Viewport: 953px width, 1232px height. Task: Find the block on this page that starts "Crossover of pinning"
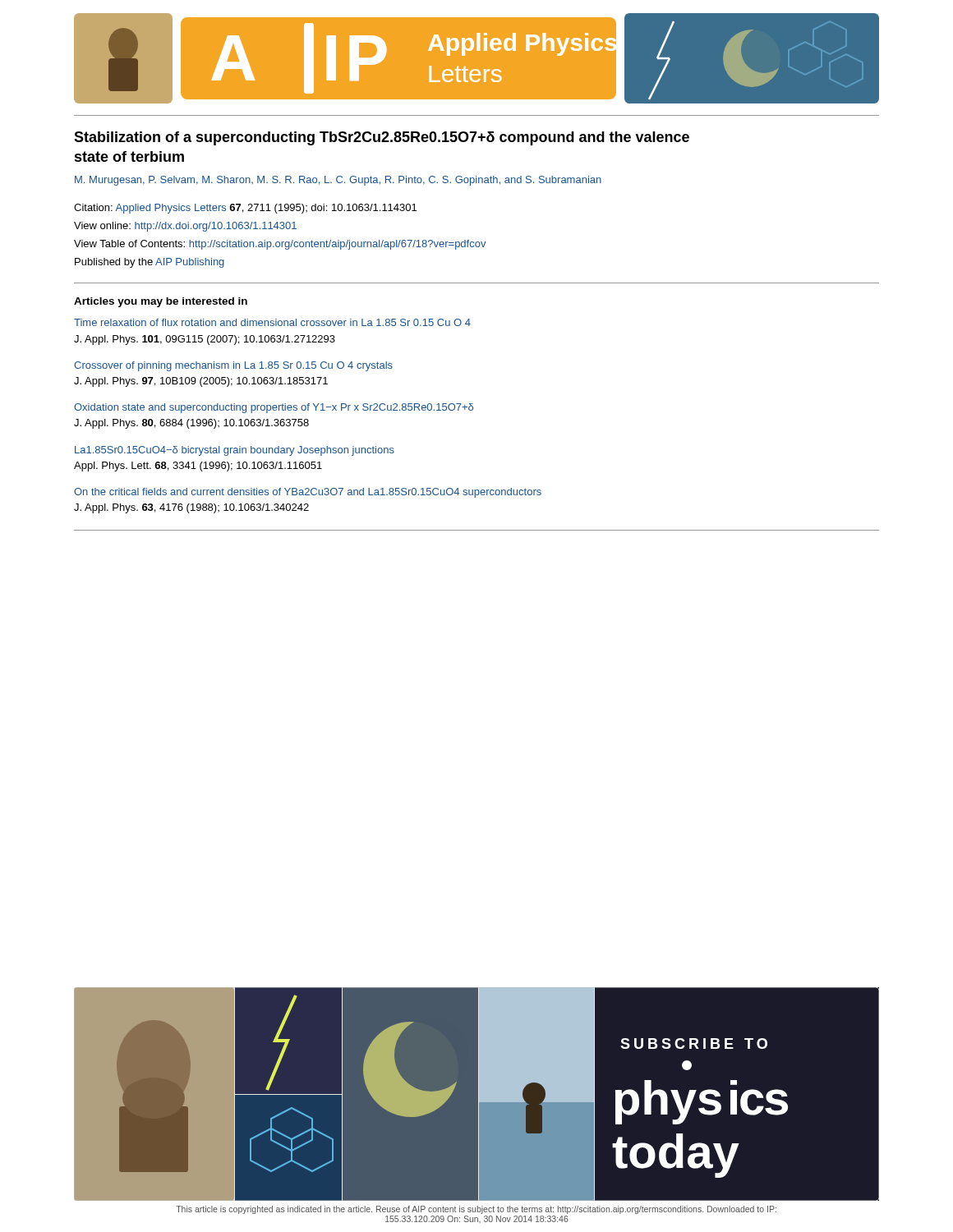pos(233,366)
